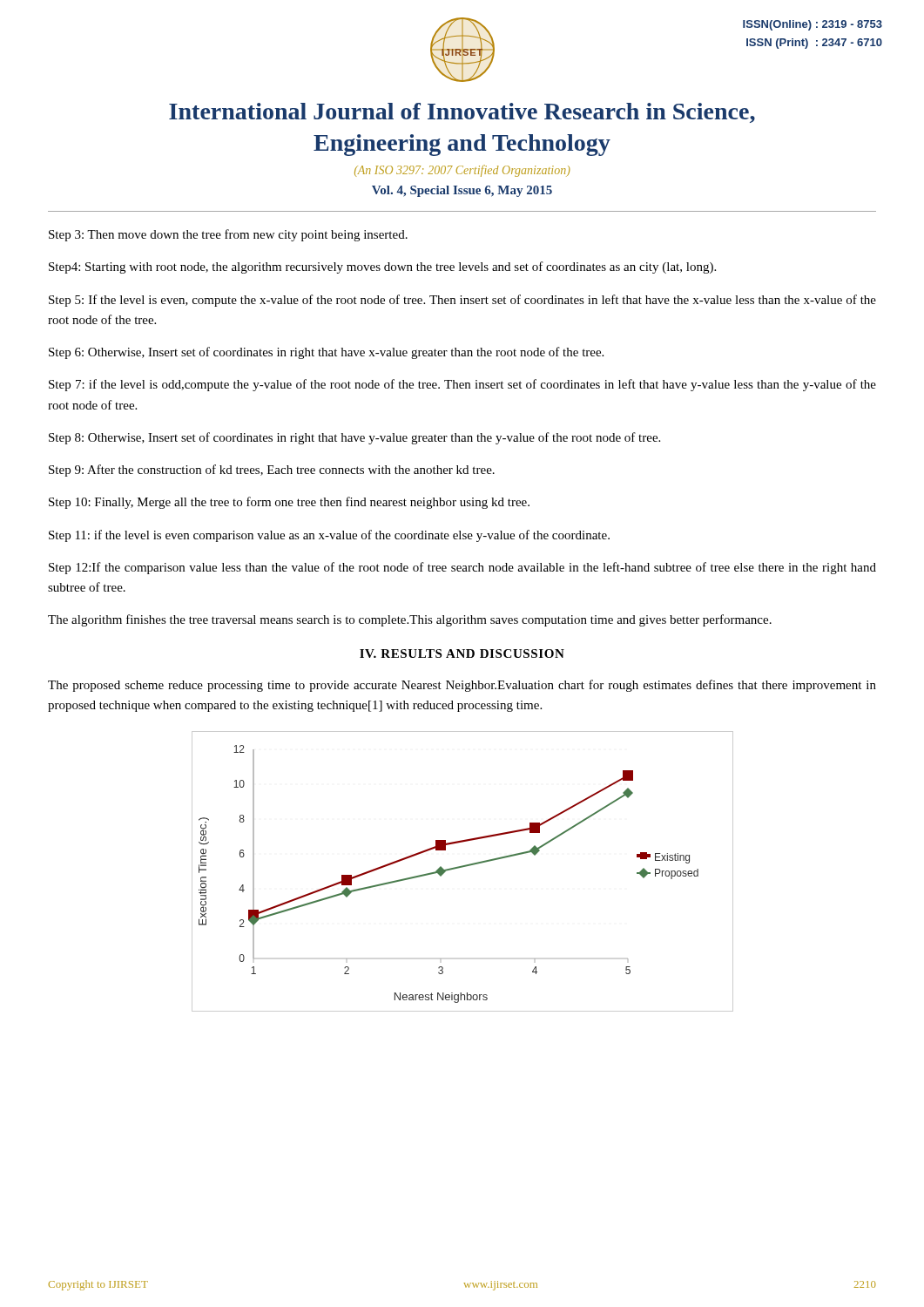Locate the block of text that opens with "Step 12:If the comparison value less than"
Image resolution: width=924 pixels, height=1307 pixels.
(x=462, y=577)
